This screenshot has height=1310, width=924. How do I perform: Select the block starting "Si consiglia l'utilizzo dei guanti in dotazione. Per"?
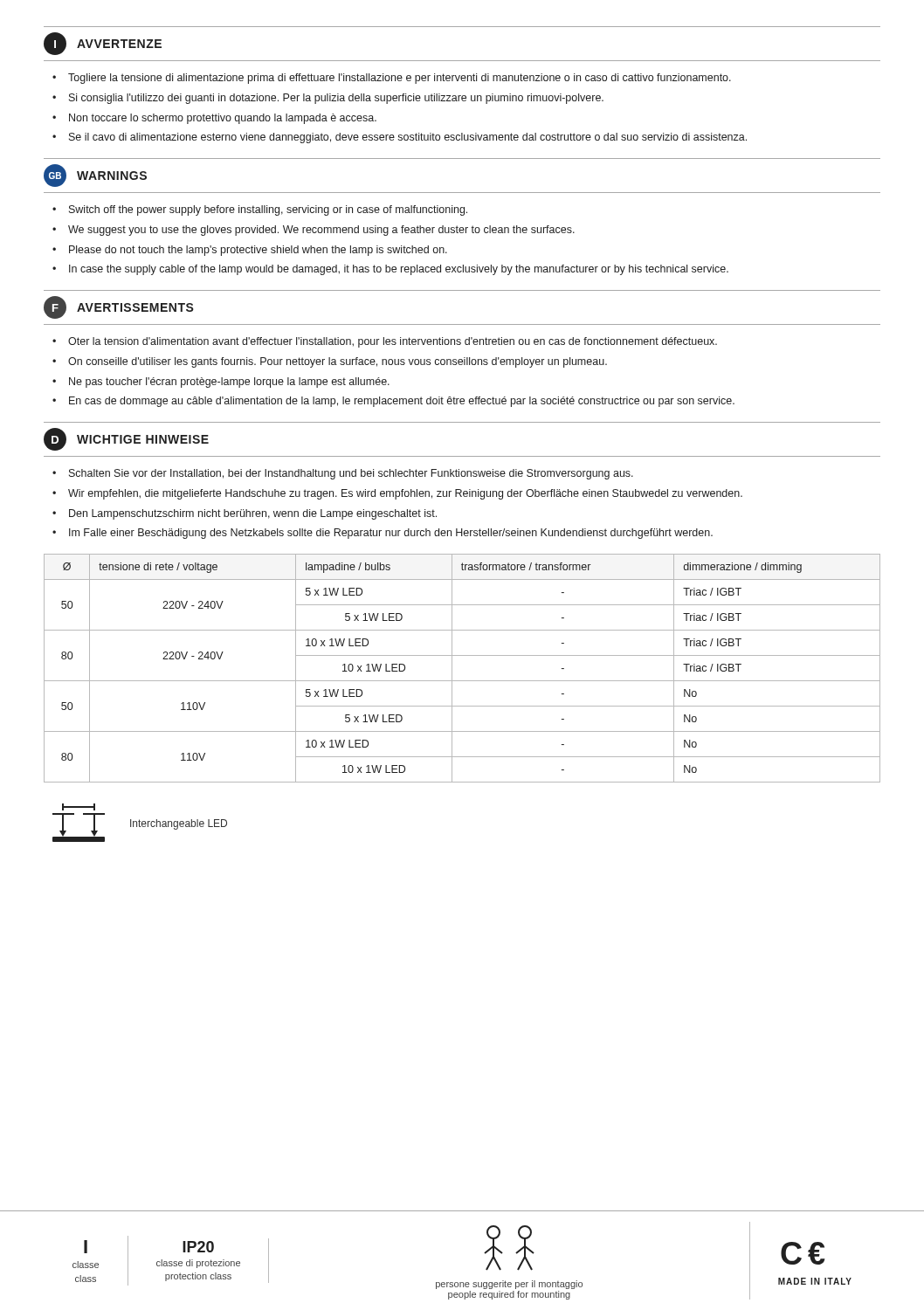click(x=336, y=98)
